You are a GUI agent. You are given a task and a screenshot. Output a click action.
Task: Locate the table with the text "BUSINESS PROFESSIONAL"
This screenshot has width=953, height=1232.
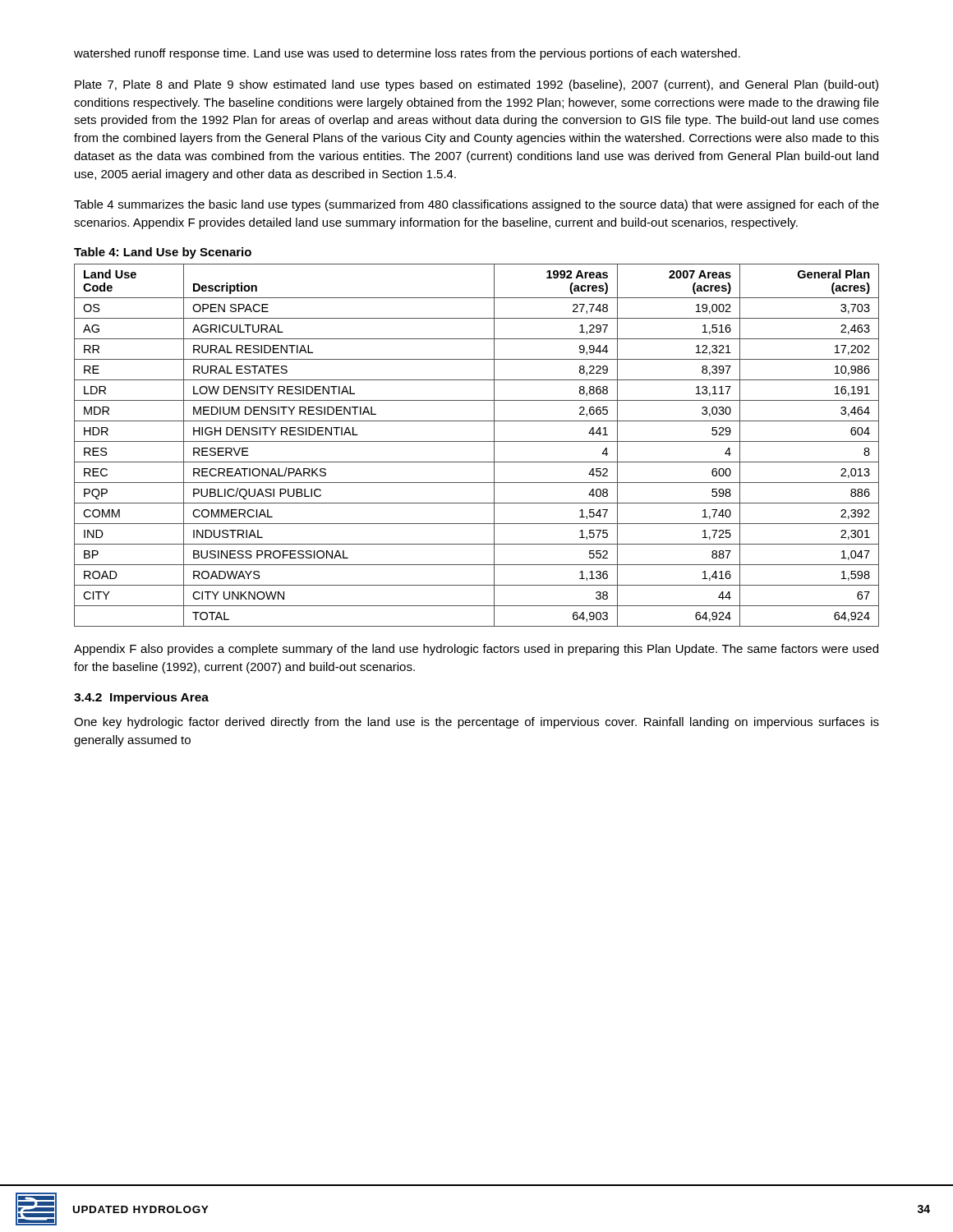pyautogui.click(x=476, y=445)
